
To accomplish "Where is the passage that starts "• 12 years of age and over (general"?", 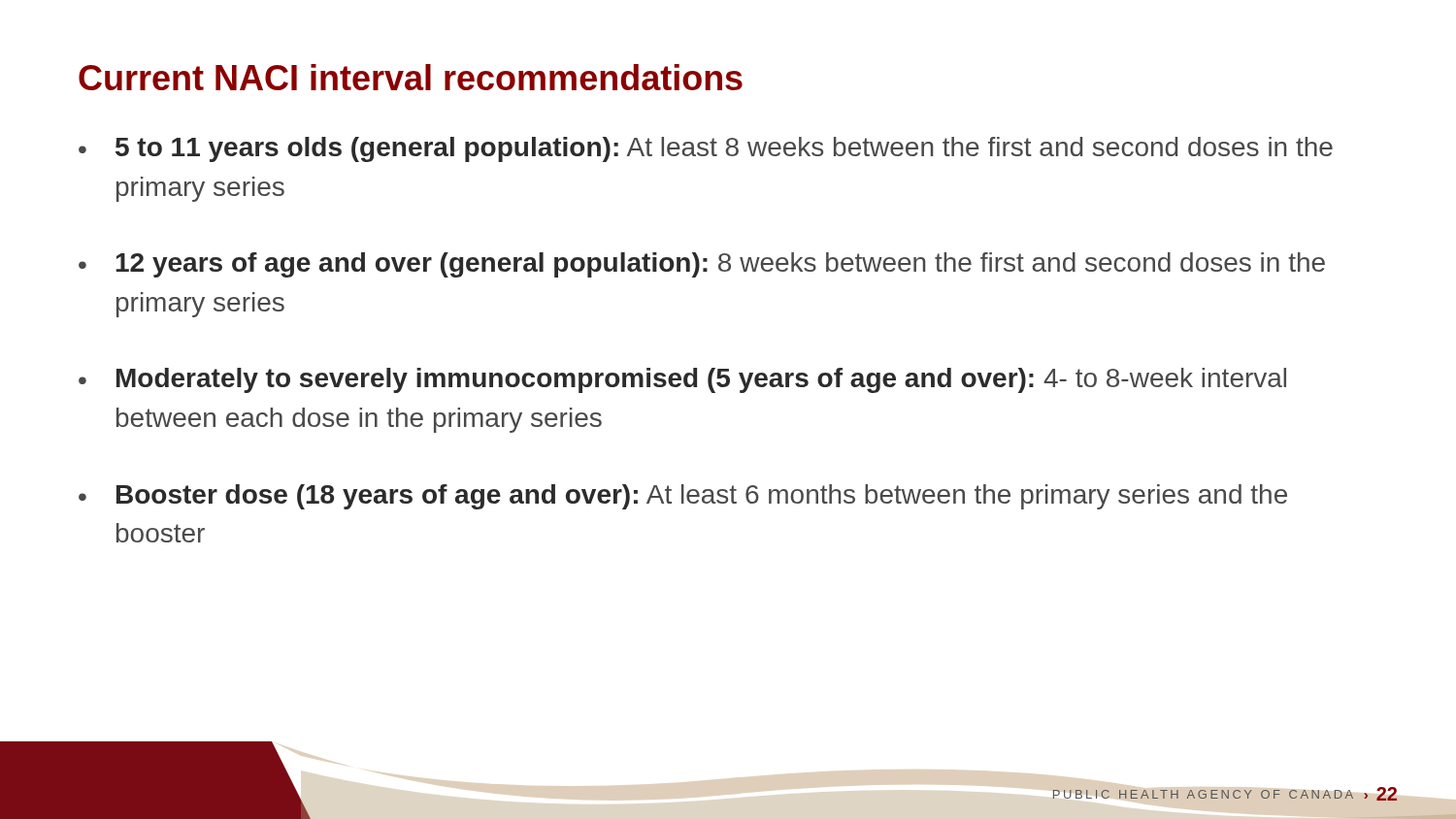I will 728,283.
